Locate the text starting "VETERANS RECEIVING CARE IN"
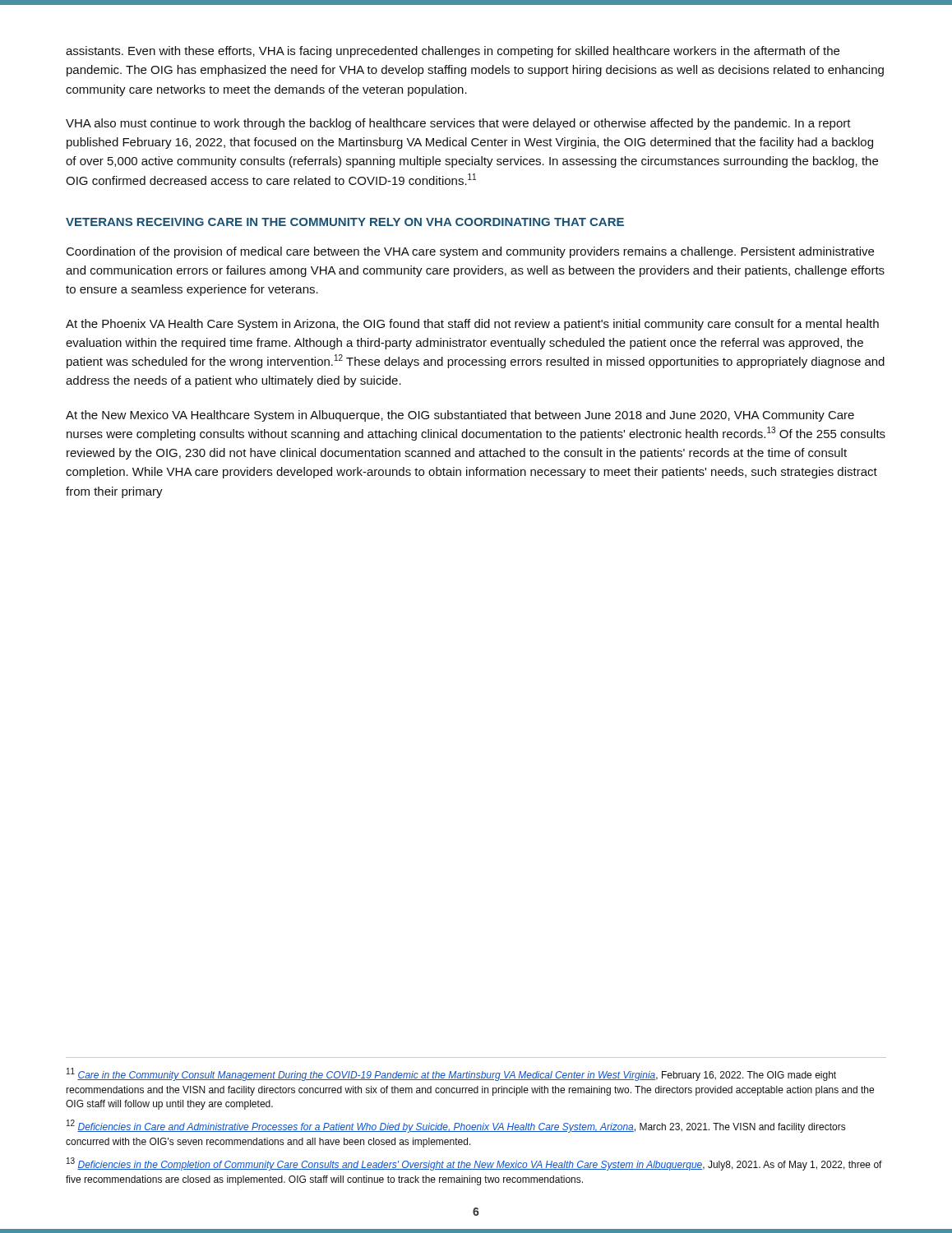 click(345, 221)
